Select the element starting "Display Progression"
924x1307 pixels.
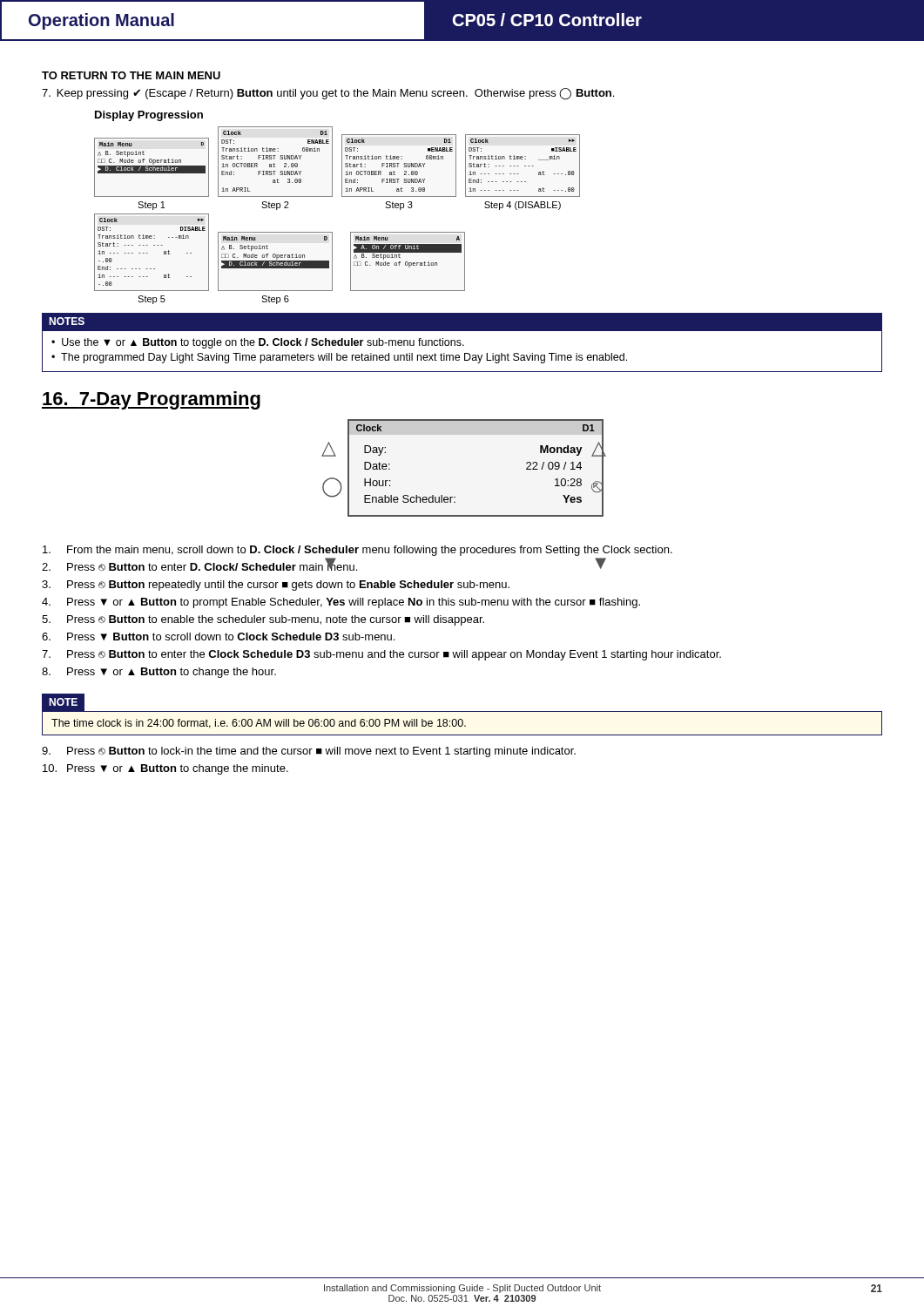click(x=149, y=115)
